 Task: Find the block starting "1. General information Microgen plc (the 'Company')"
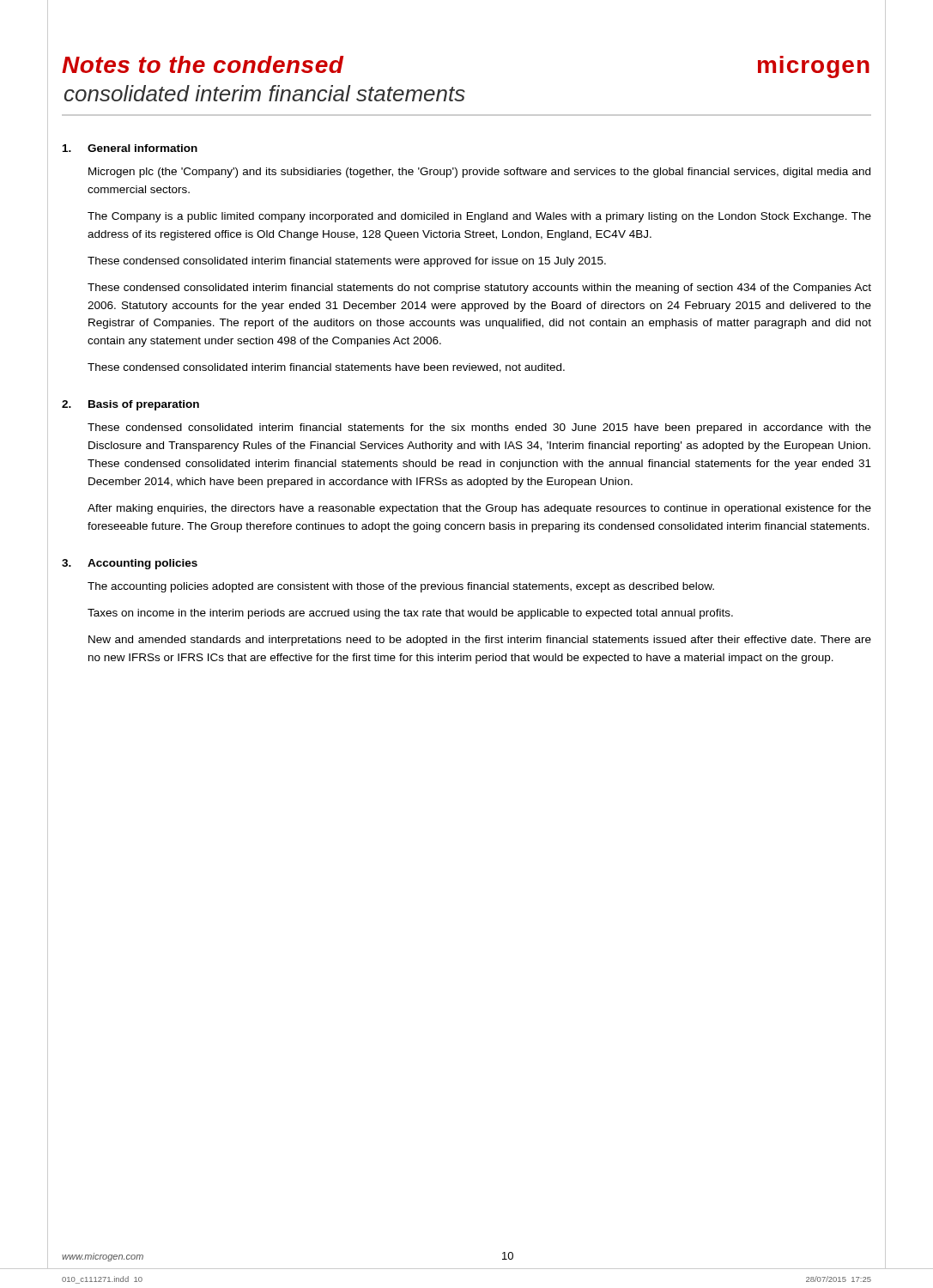coord(466,259)
